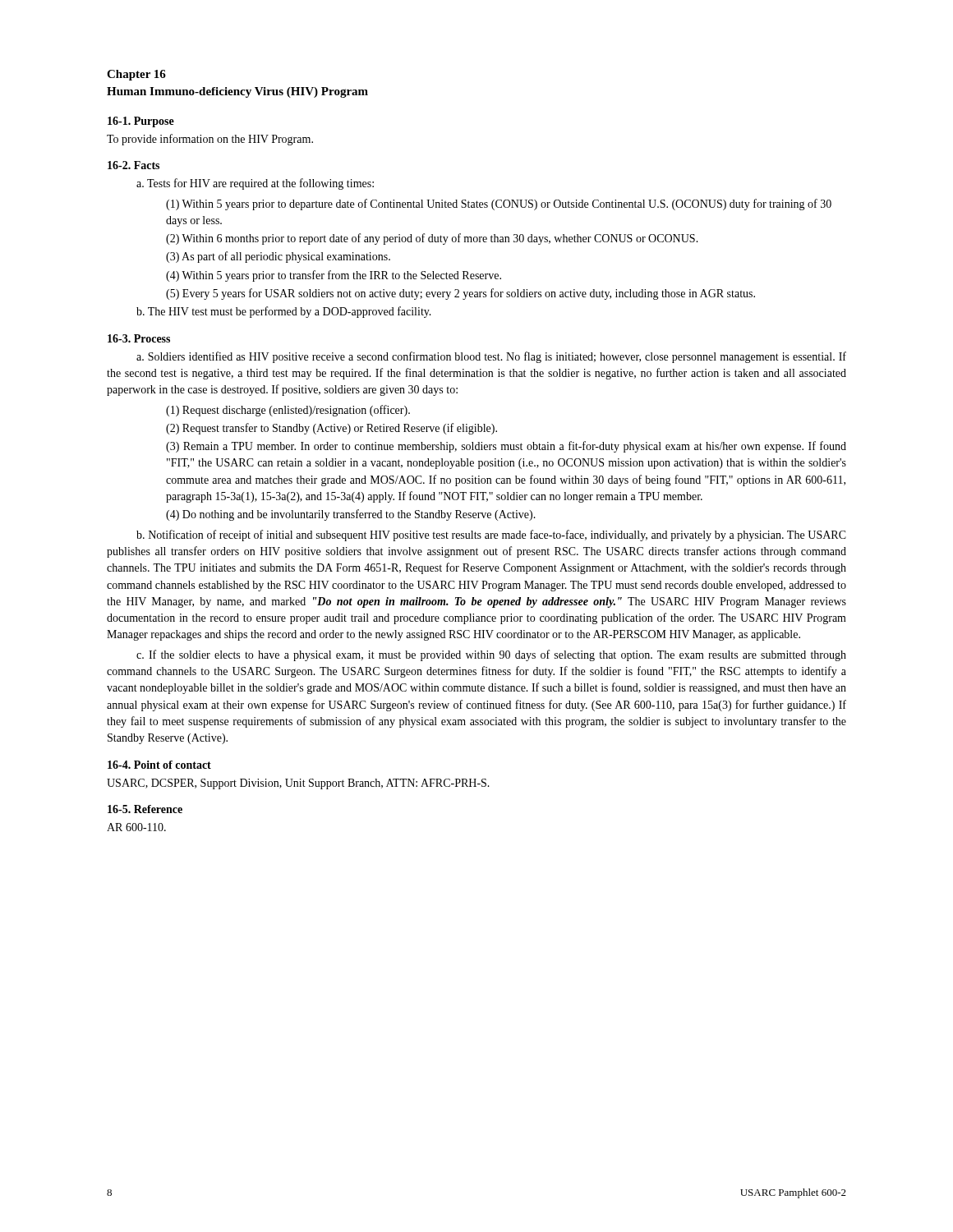The image size is (953, 1232).
Task: Find the section header that reads "16-4. Point of contact"
Action: [x=159, y=765]
